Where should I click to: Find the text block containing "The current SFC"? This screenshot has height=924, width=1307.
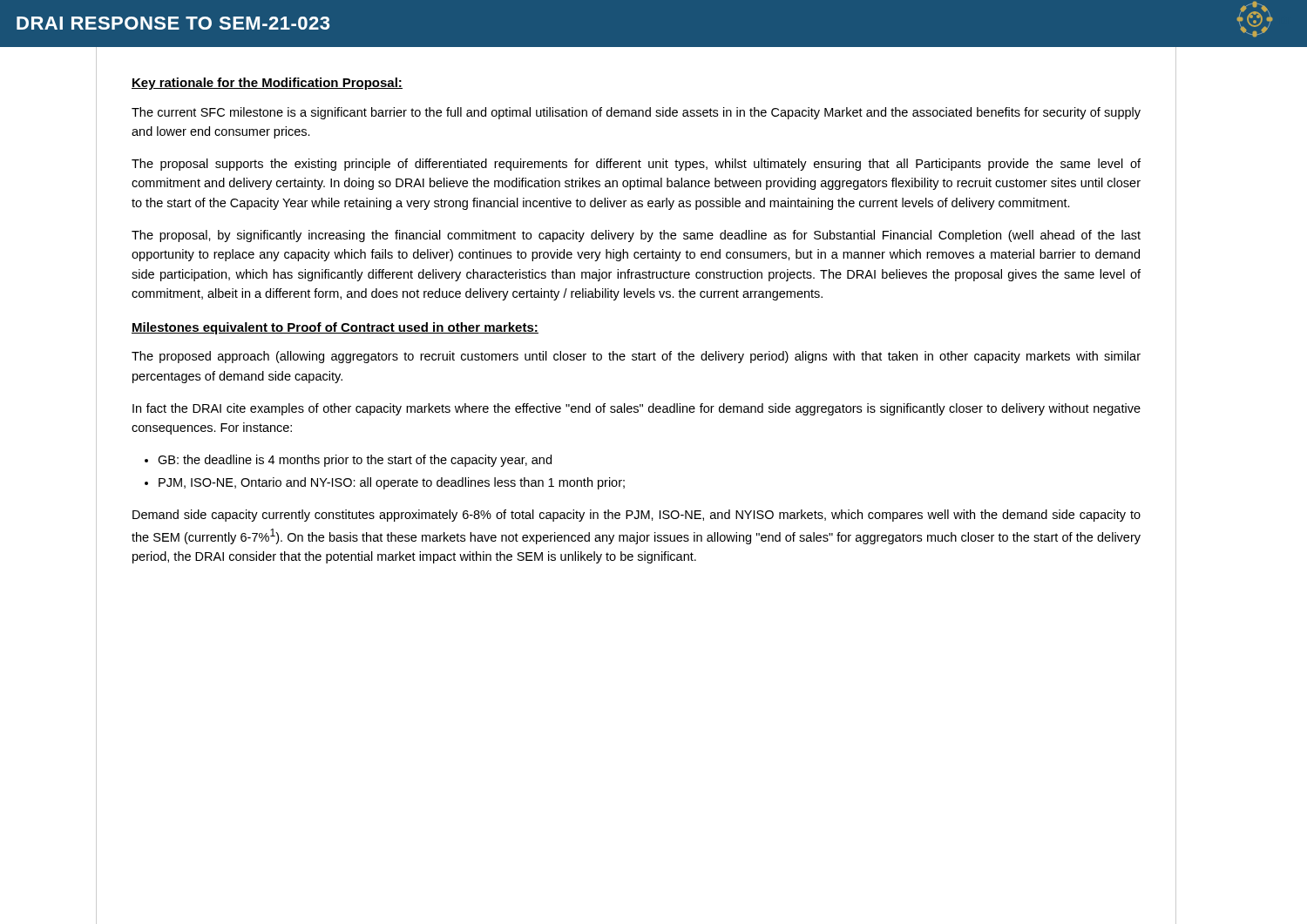pyautogui.click(x=636, y=122)
